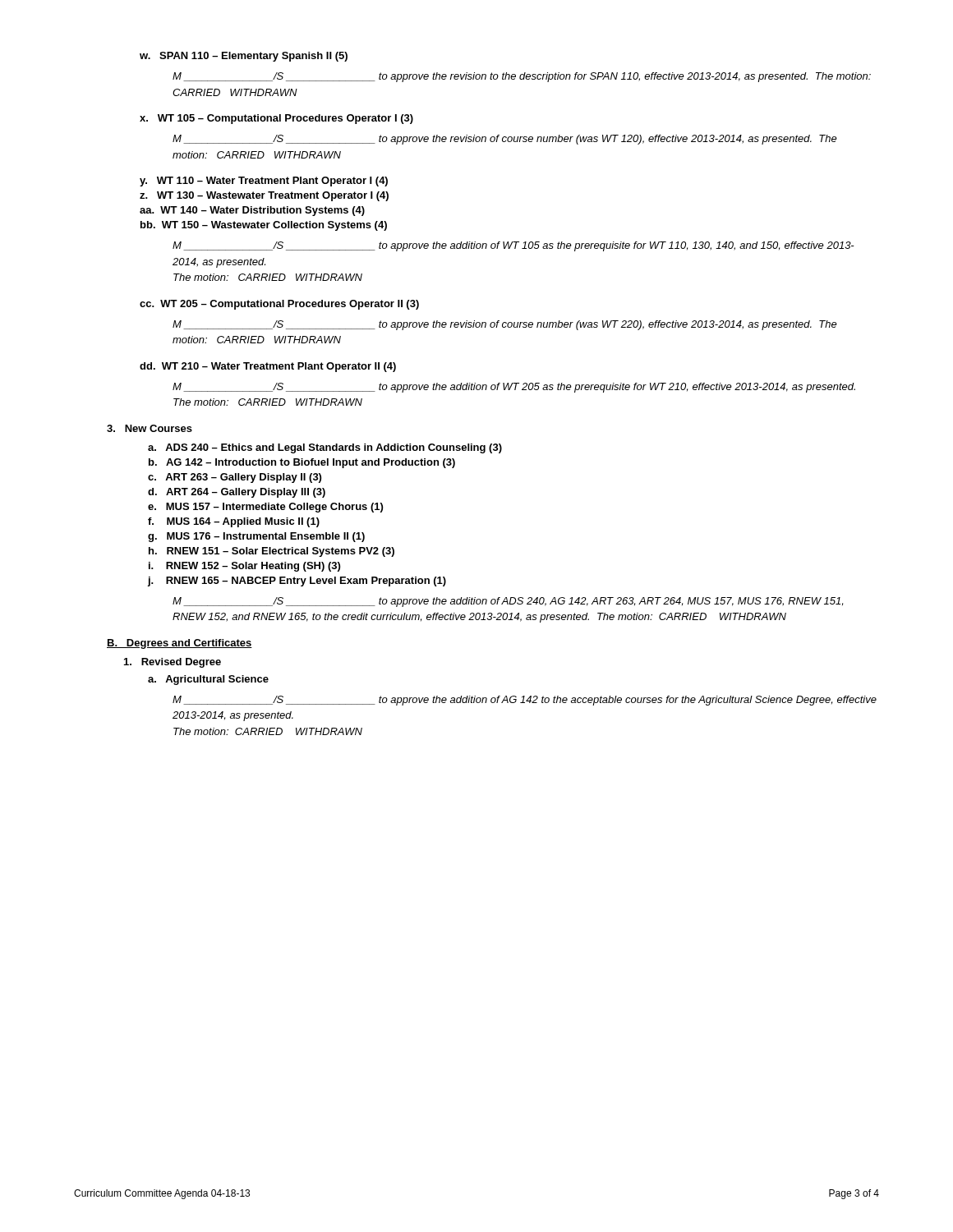Viewport: 953px width, 1232px height.
Task: Point to the element starting "i. RNEW 152 – Solar Heating (SH) (3)"
Action: (x=244, y=565)
